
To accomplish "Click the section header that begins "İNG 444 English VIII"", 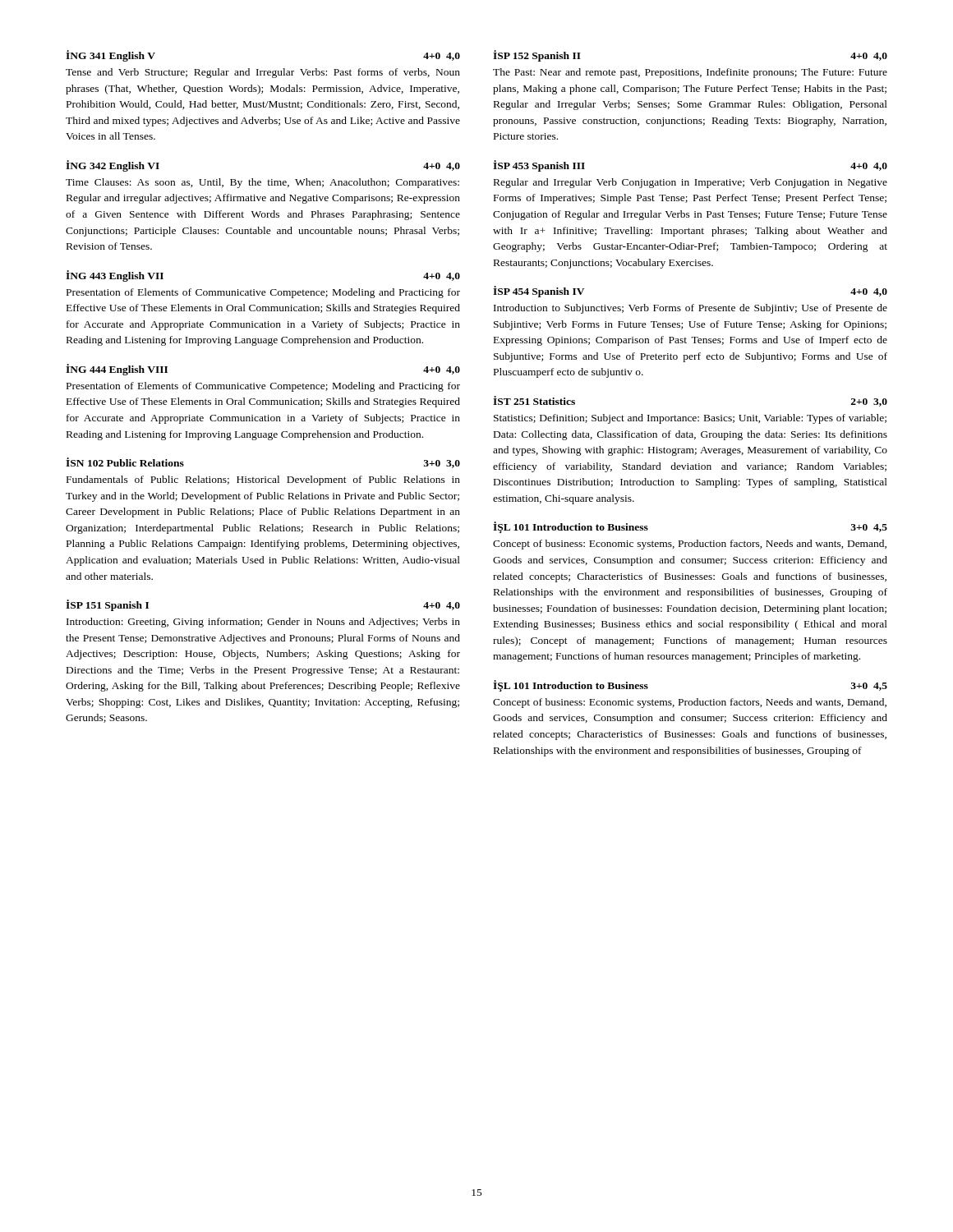I will point(263,402).
